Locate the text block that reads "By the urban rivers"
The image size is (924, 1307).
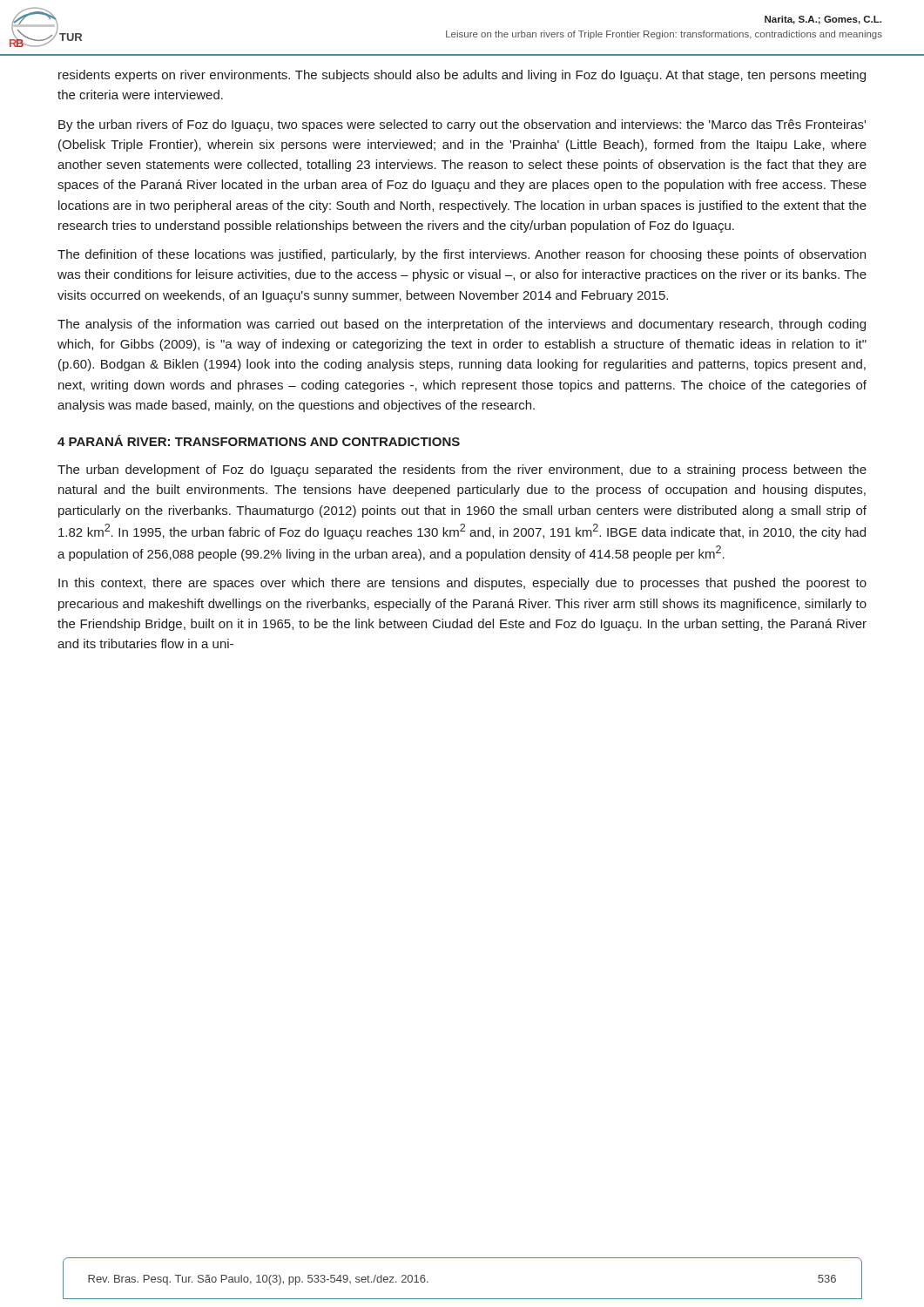(462, 174)
